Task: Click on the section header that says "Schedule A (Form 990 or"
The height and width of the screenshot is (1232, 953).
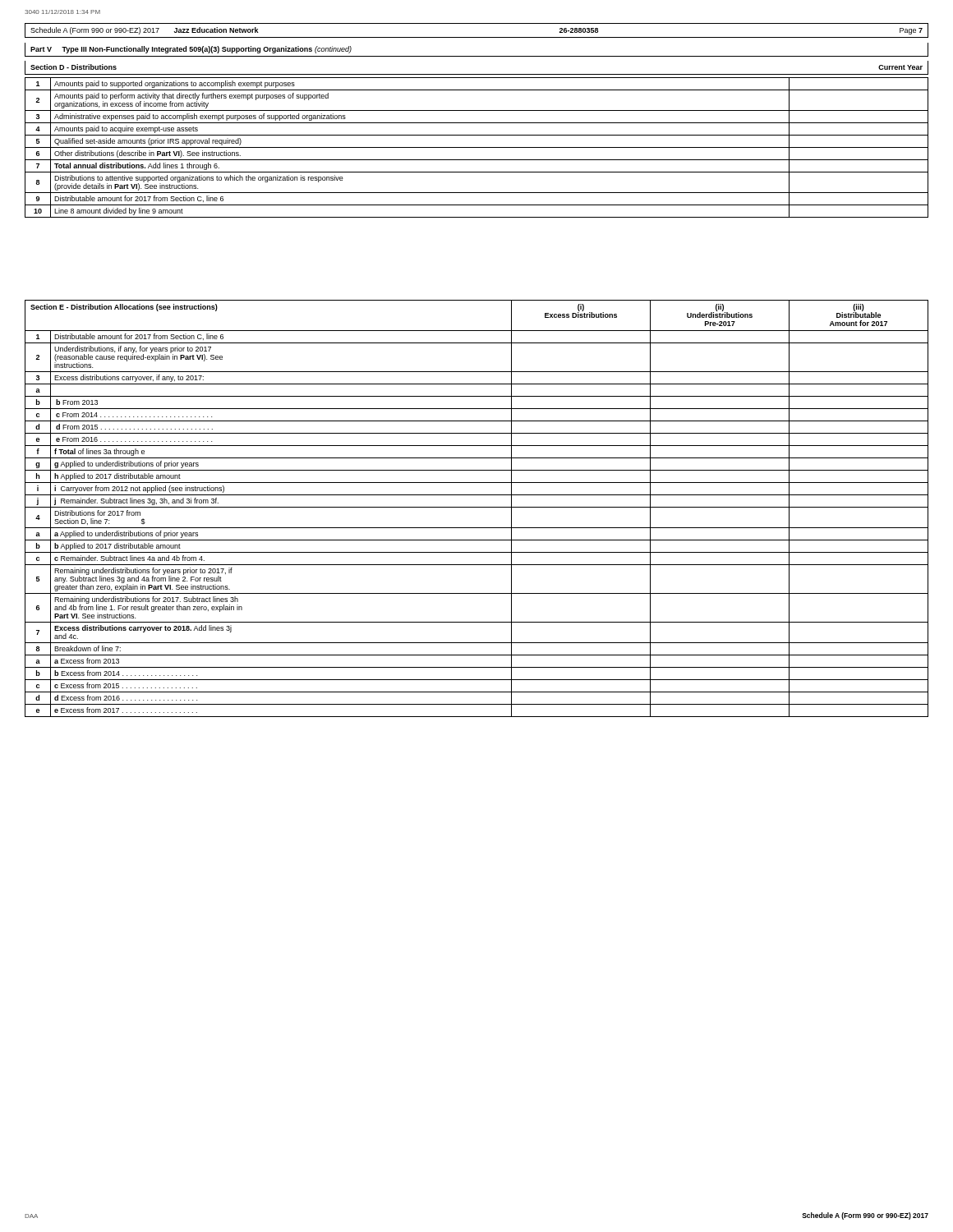Action: click(476, 30)
